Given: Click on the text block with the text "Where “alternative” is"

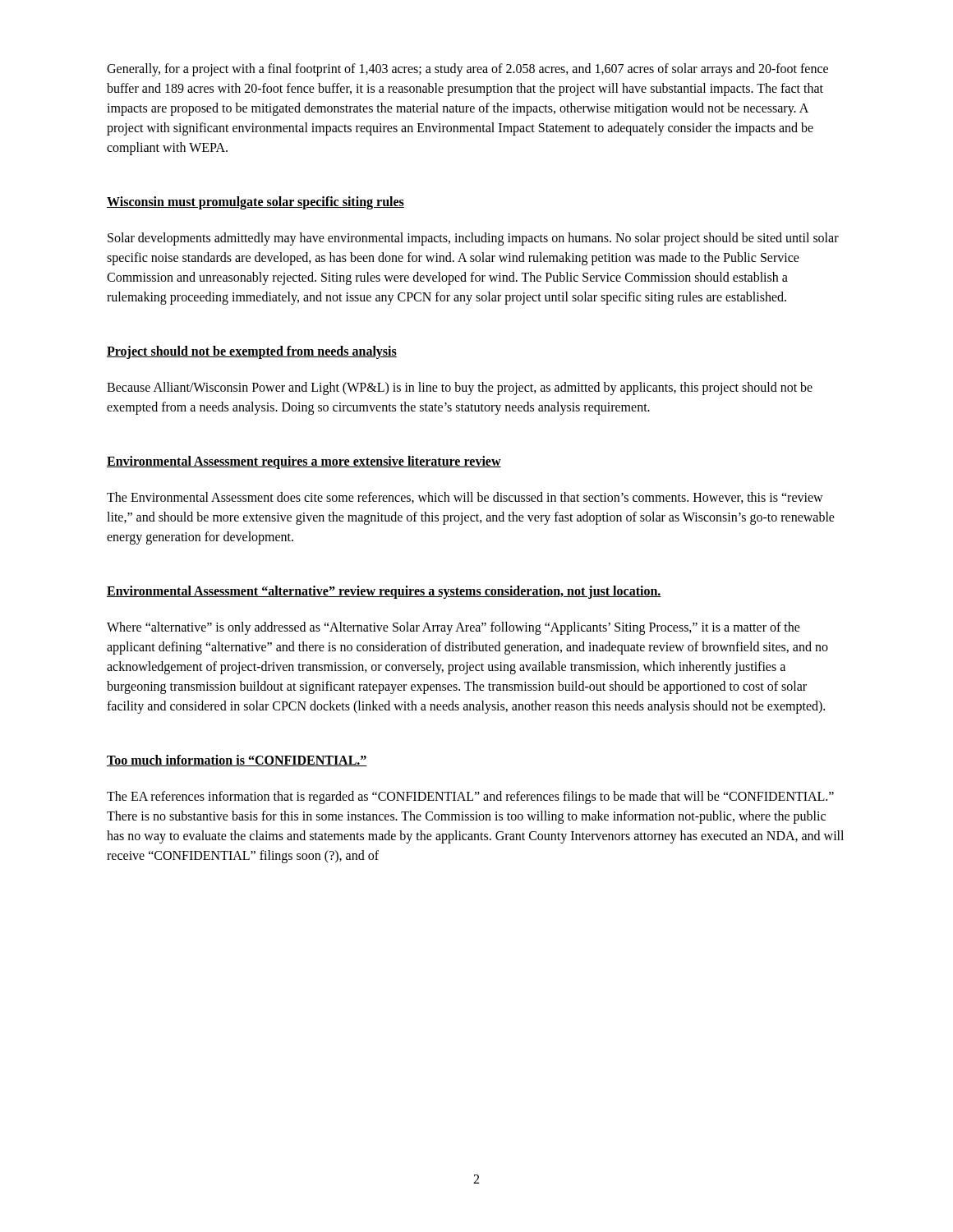Looking at the screenshot, I should pos(467,667).
